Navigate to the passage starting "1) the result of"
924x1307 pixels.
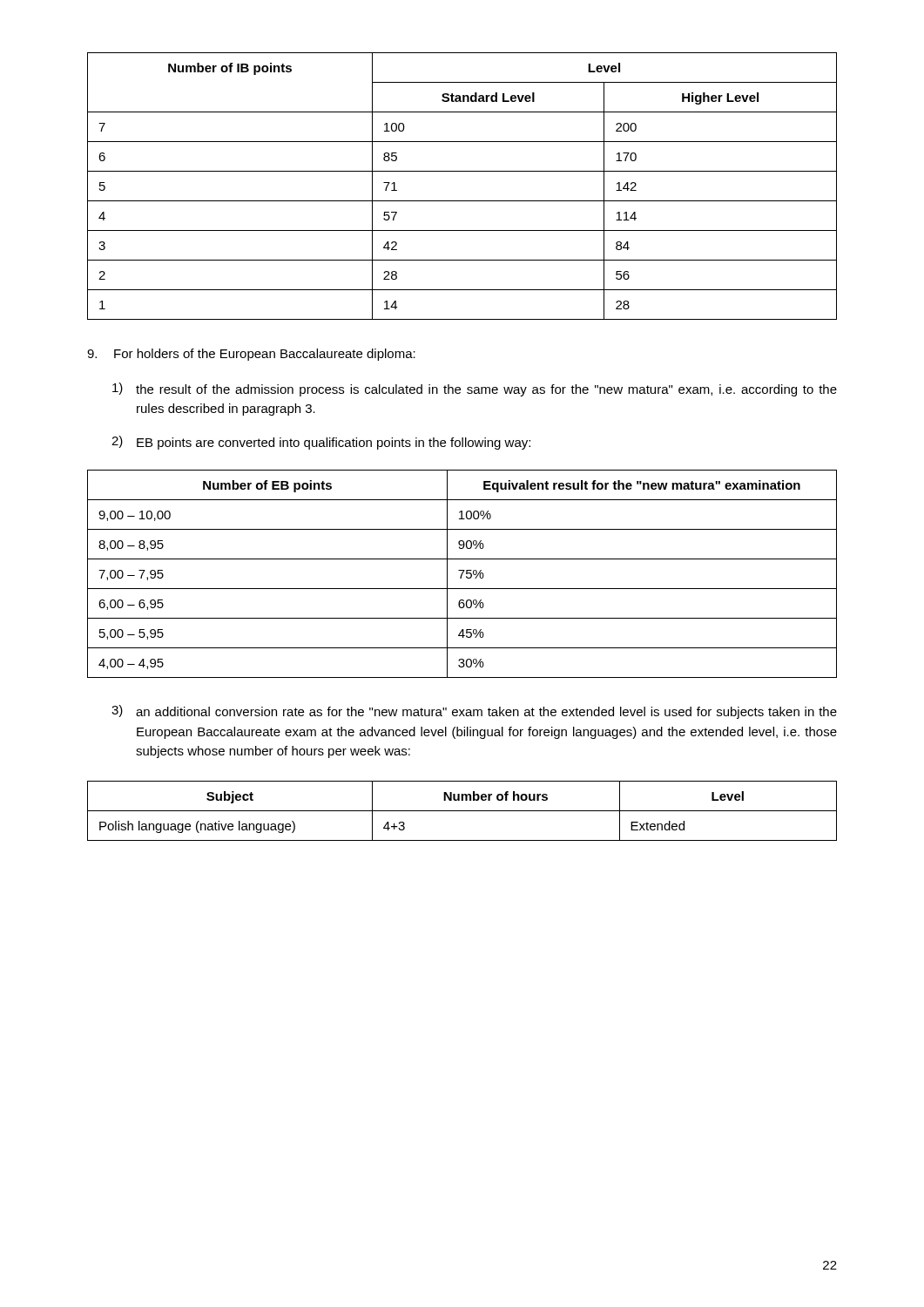[x=474, y=399]
